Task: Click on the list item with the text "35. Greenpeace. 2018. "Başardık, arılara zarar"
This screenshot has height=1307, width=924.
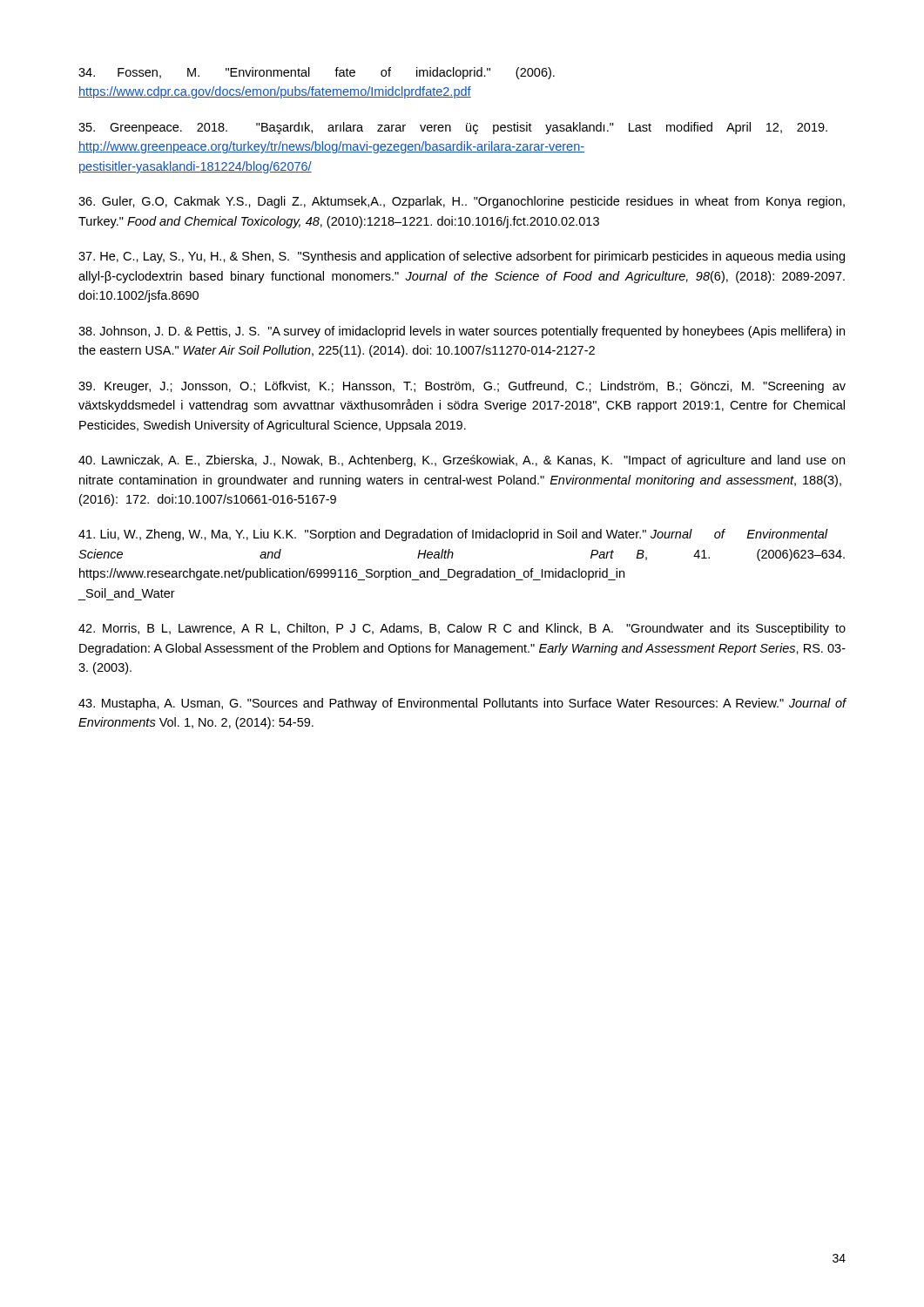Action: coord(462,147)
